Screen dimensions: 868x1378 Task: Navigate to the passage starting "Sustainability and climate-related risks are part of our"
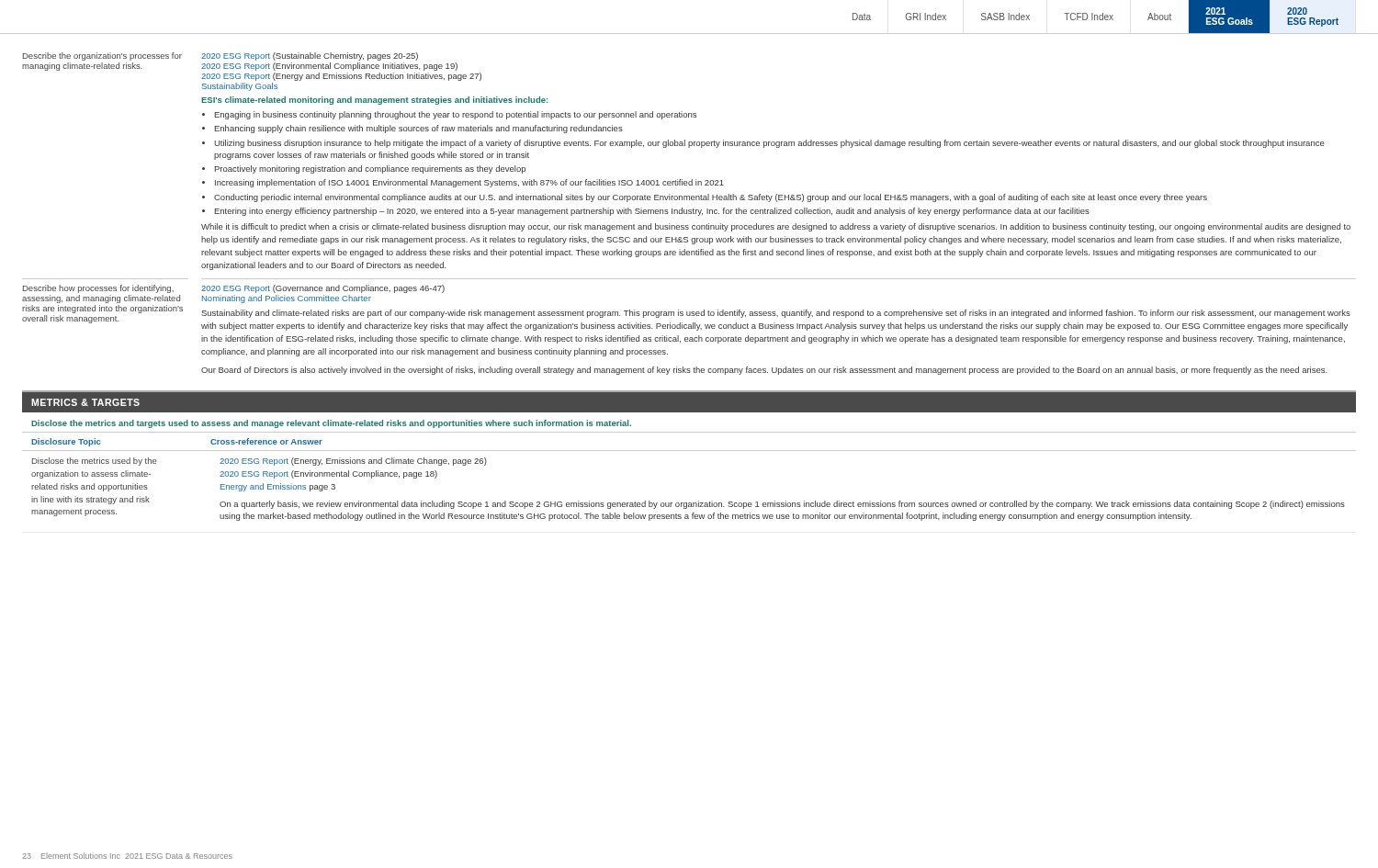tap(776, 332)
